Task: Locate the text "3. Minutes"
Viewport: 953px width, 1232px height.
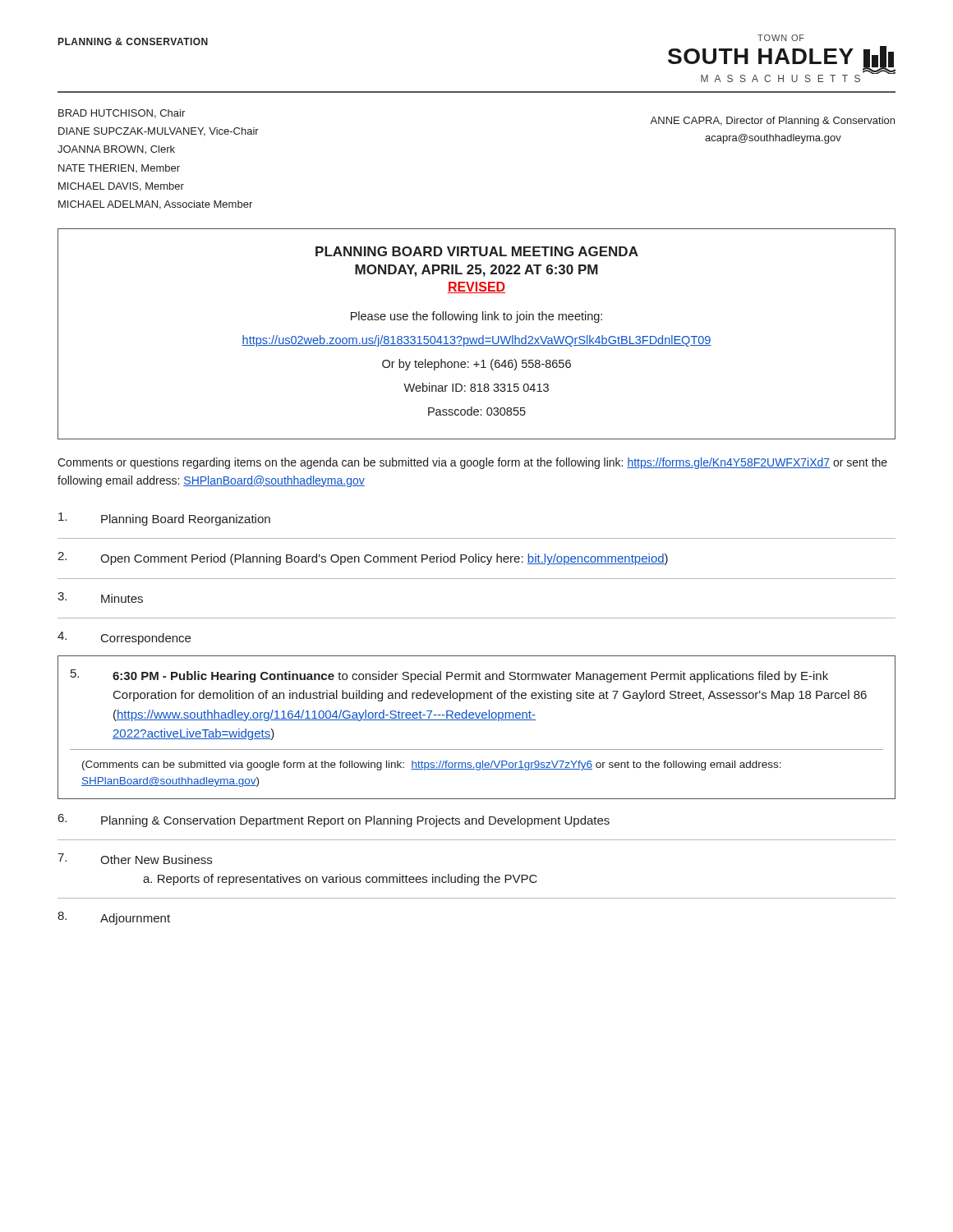Action: click(x=100, y=598)
